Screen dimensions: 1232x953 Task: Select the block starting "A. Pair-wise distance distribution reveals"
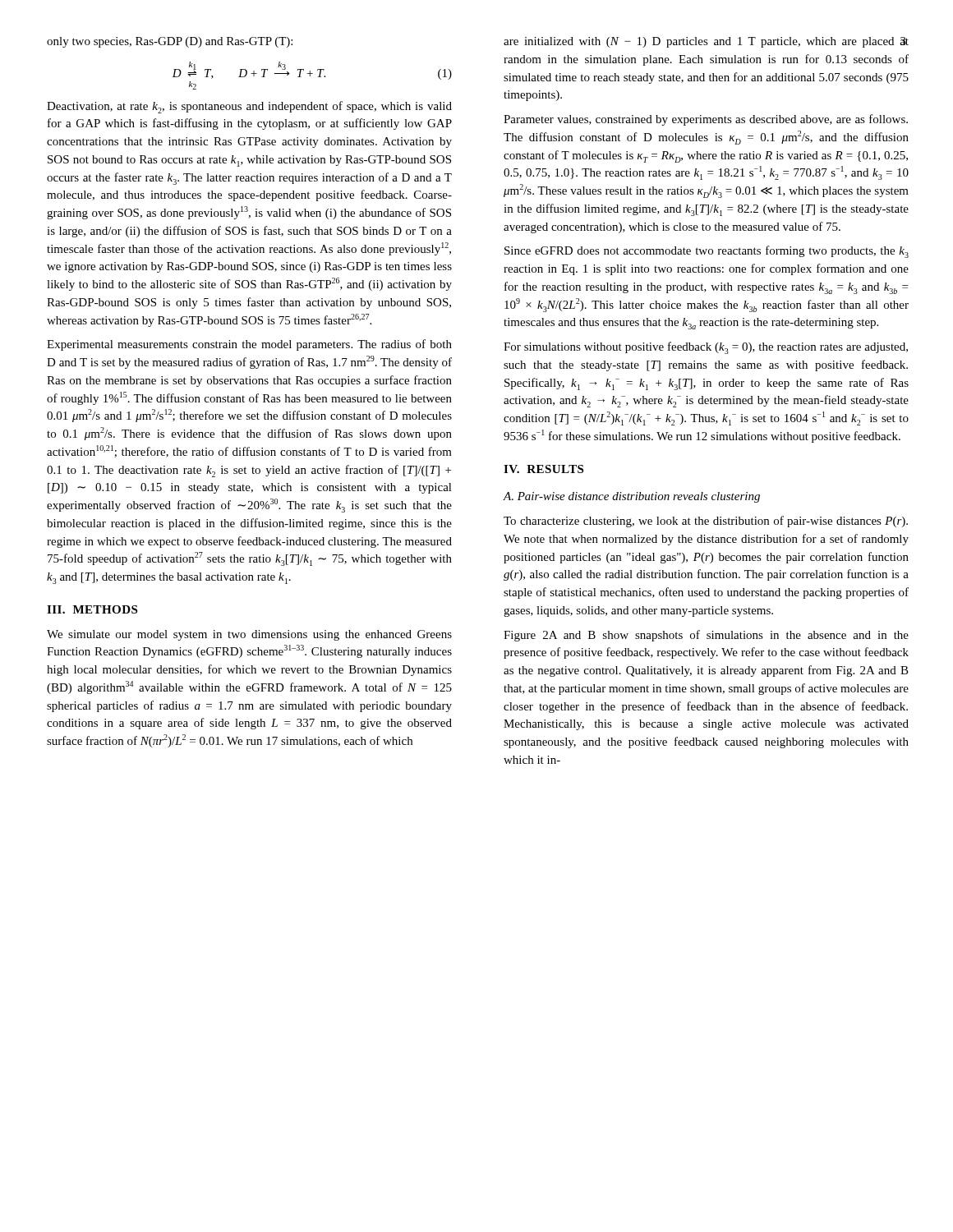click(632, 496)
